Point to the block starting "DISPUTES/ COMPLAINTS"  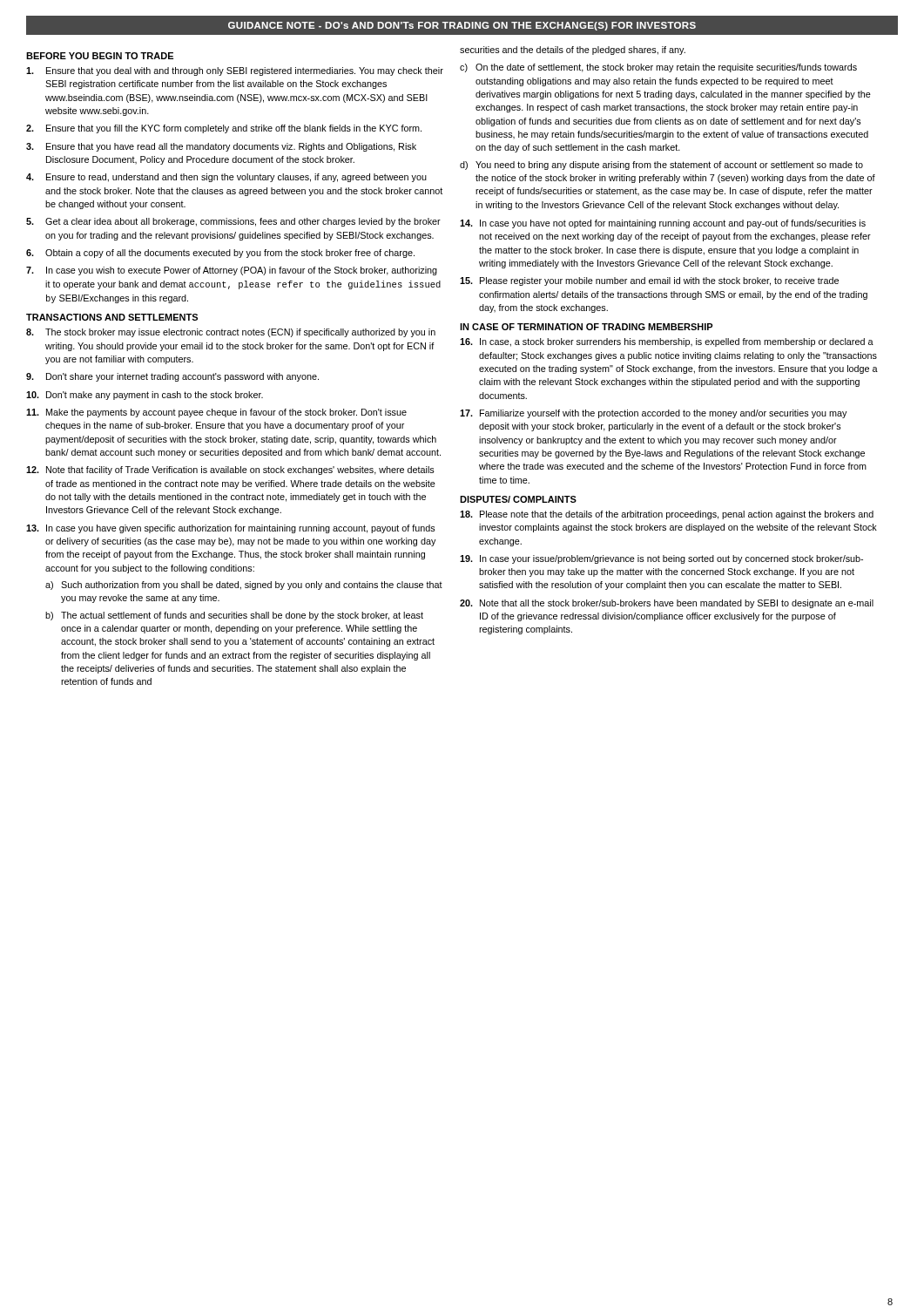pos(518,499)
